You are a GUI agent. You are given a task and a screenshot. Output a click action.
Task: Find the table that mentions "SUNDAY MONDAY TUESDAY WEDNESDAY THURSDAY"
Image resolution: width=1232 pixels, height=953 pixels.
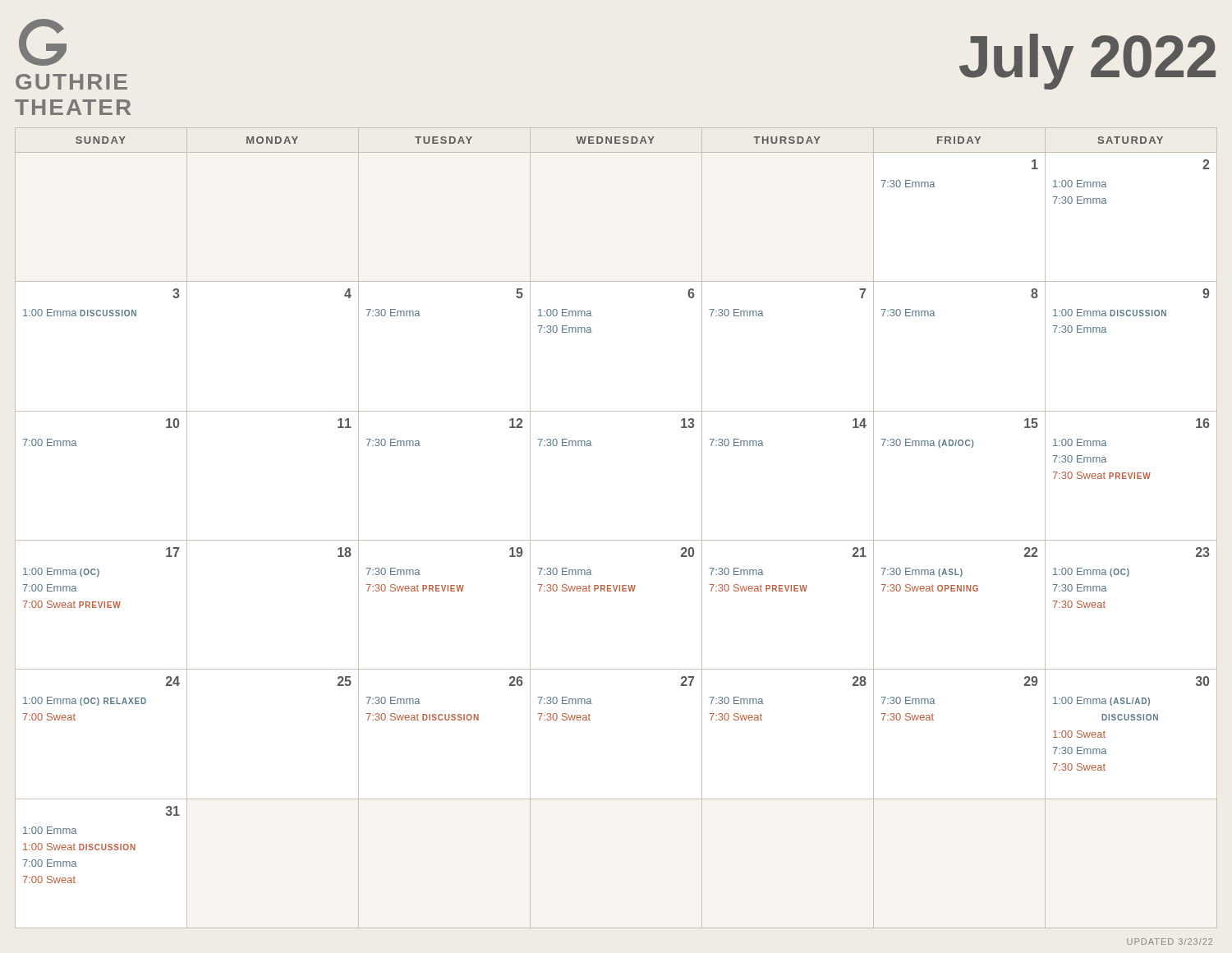(x=616, y=528)
